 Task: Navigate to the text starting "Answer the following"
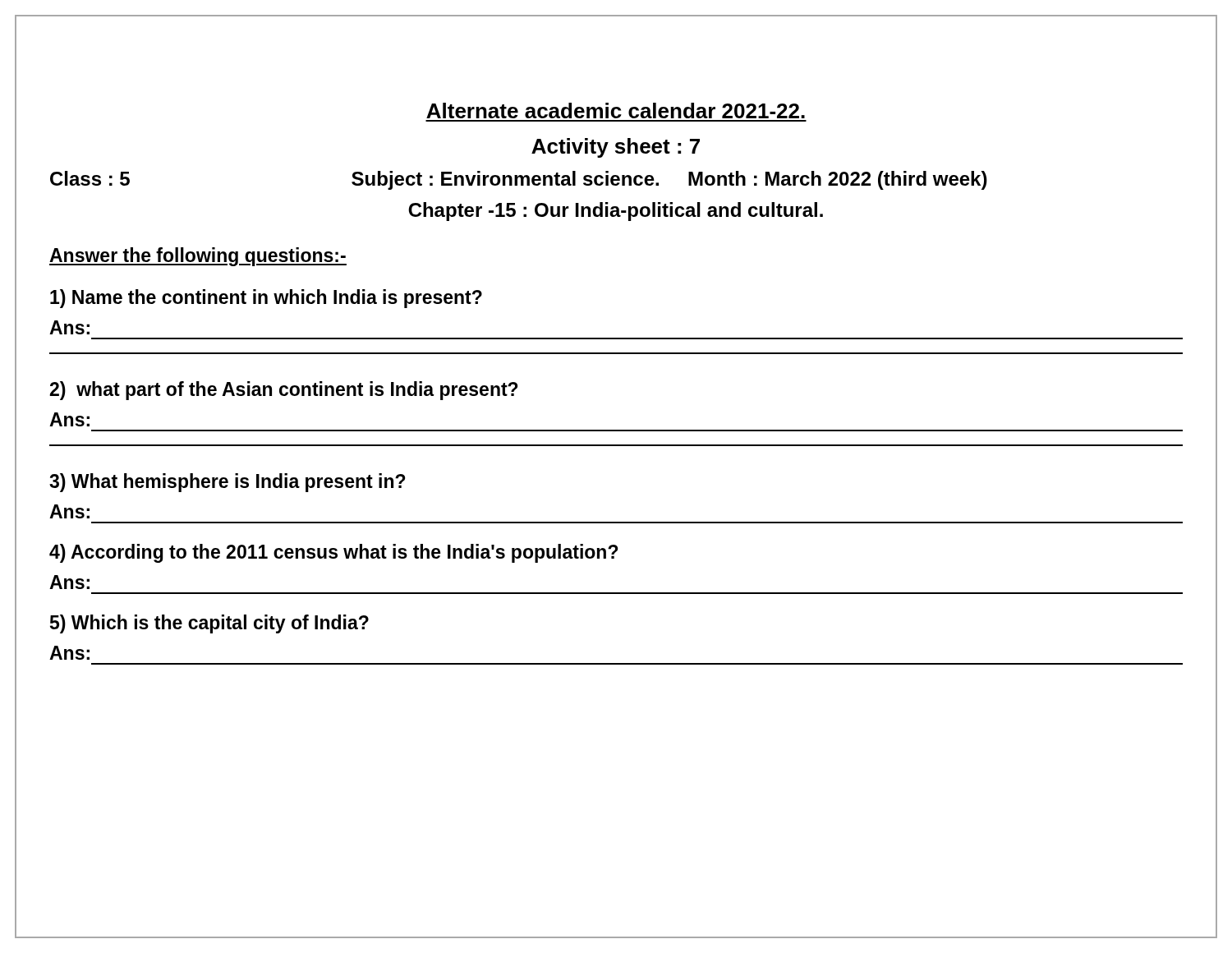coord(198,255)
